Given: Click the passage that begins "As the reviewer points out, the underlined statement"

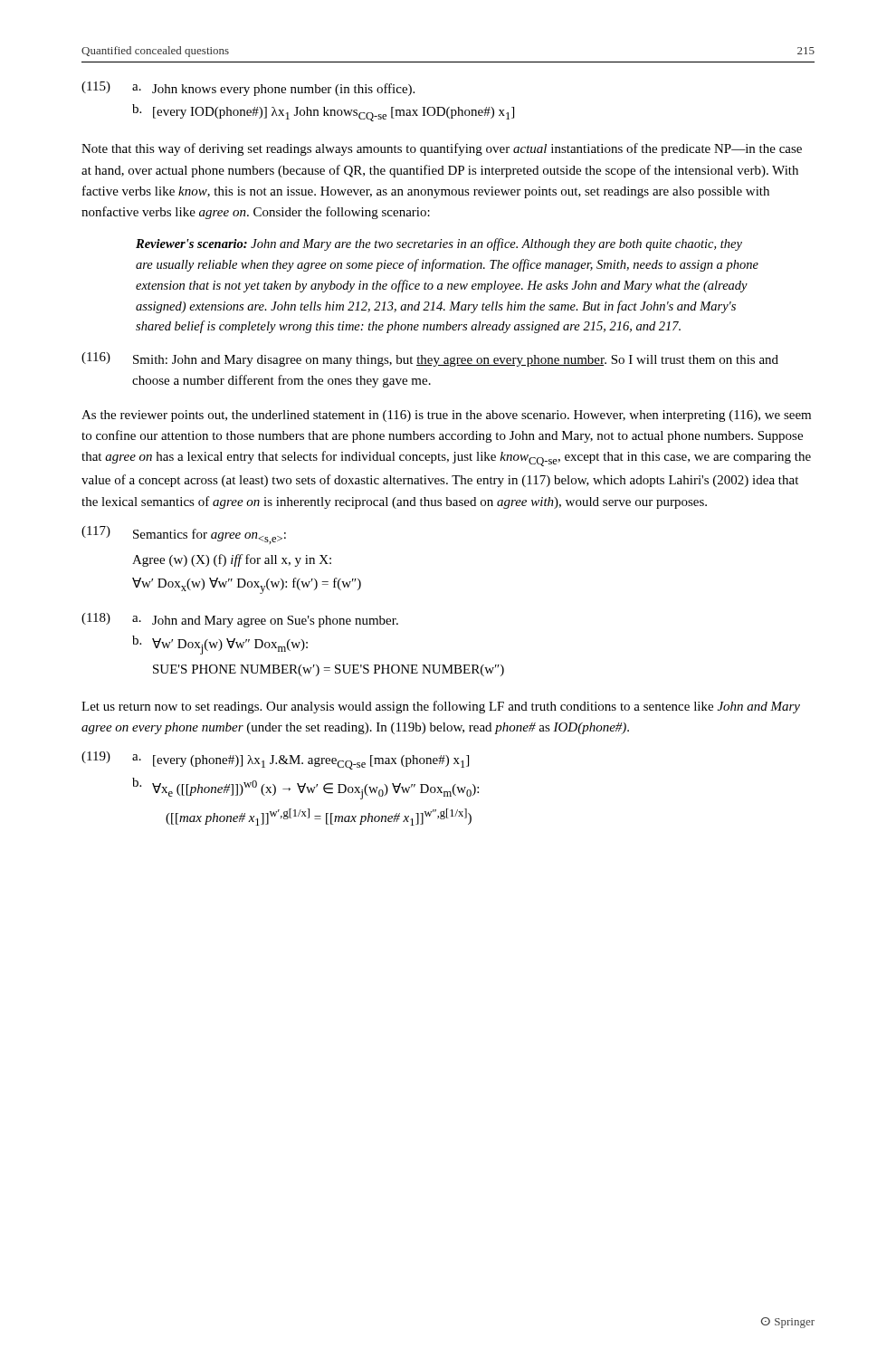Looking at the screenshot, I should click(448, 458).
